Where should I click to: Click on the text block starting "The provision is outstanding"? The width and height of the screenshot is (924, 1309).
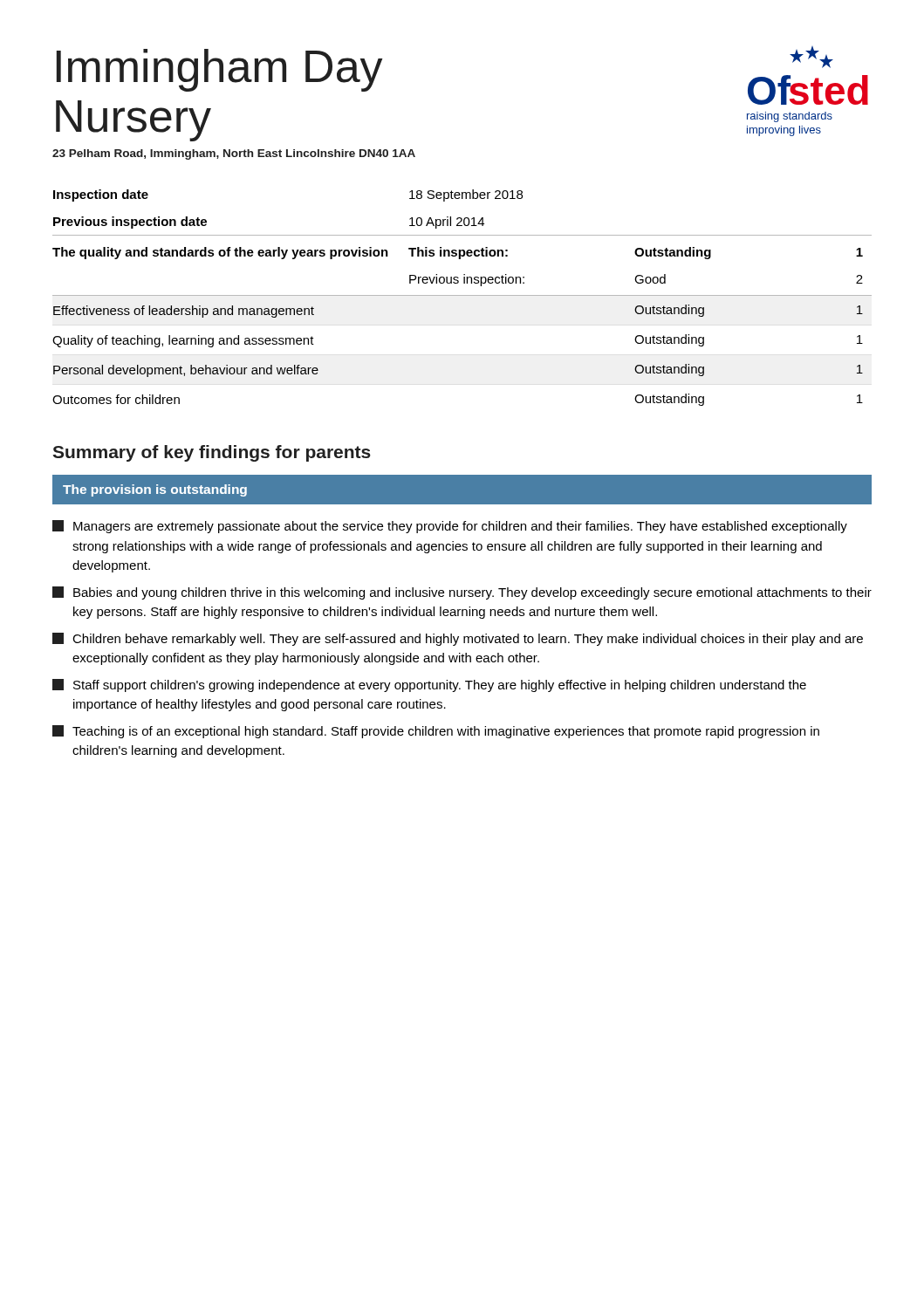[x=155, y=490]
